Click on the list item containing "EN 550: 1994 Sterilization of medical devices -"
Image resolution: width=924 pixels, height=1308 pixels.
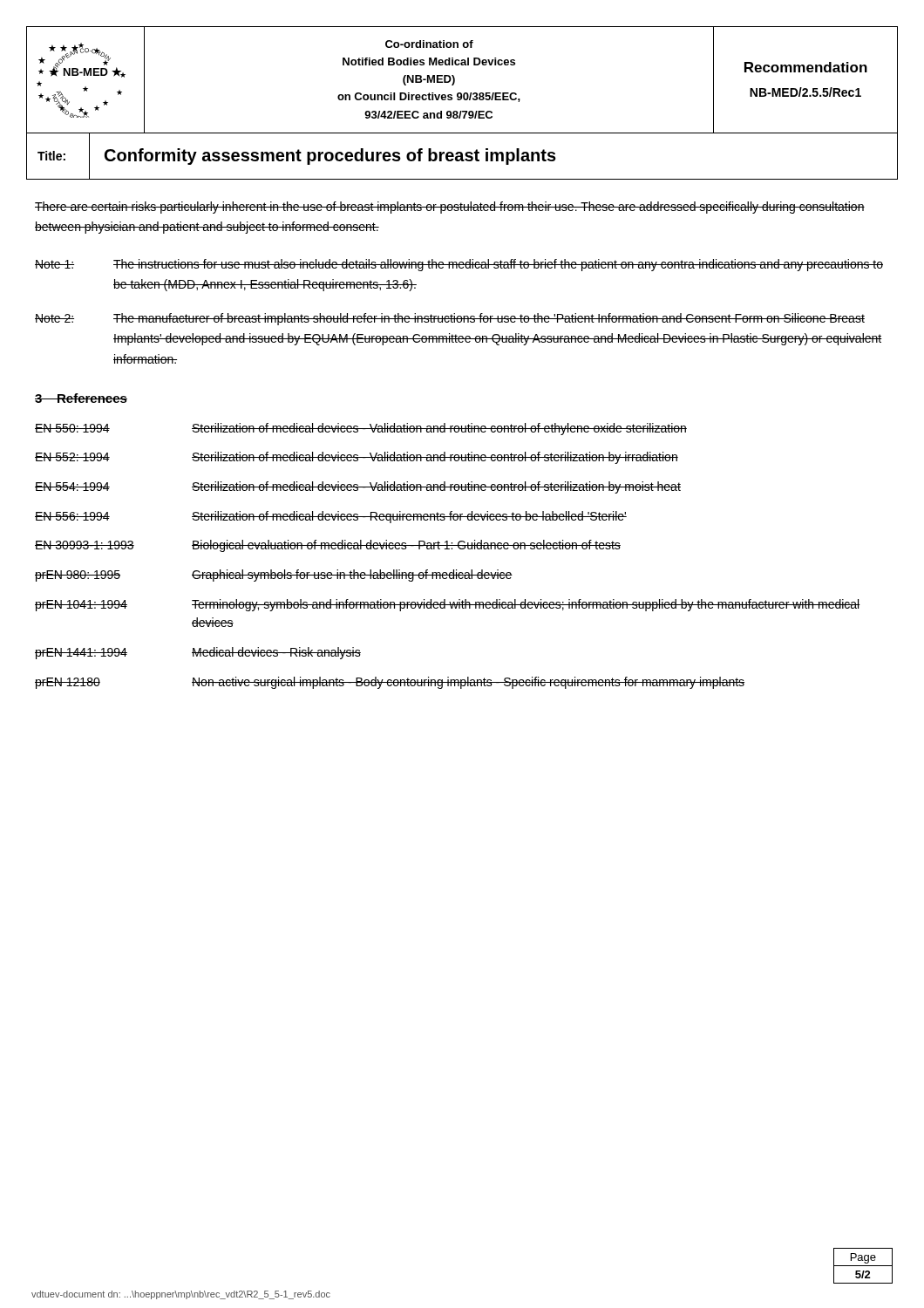[x=361, y=429]
